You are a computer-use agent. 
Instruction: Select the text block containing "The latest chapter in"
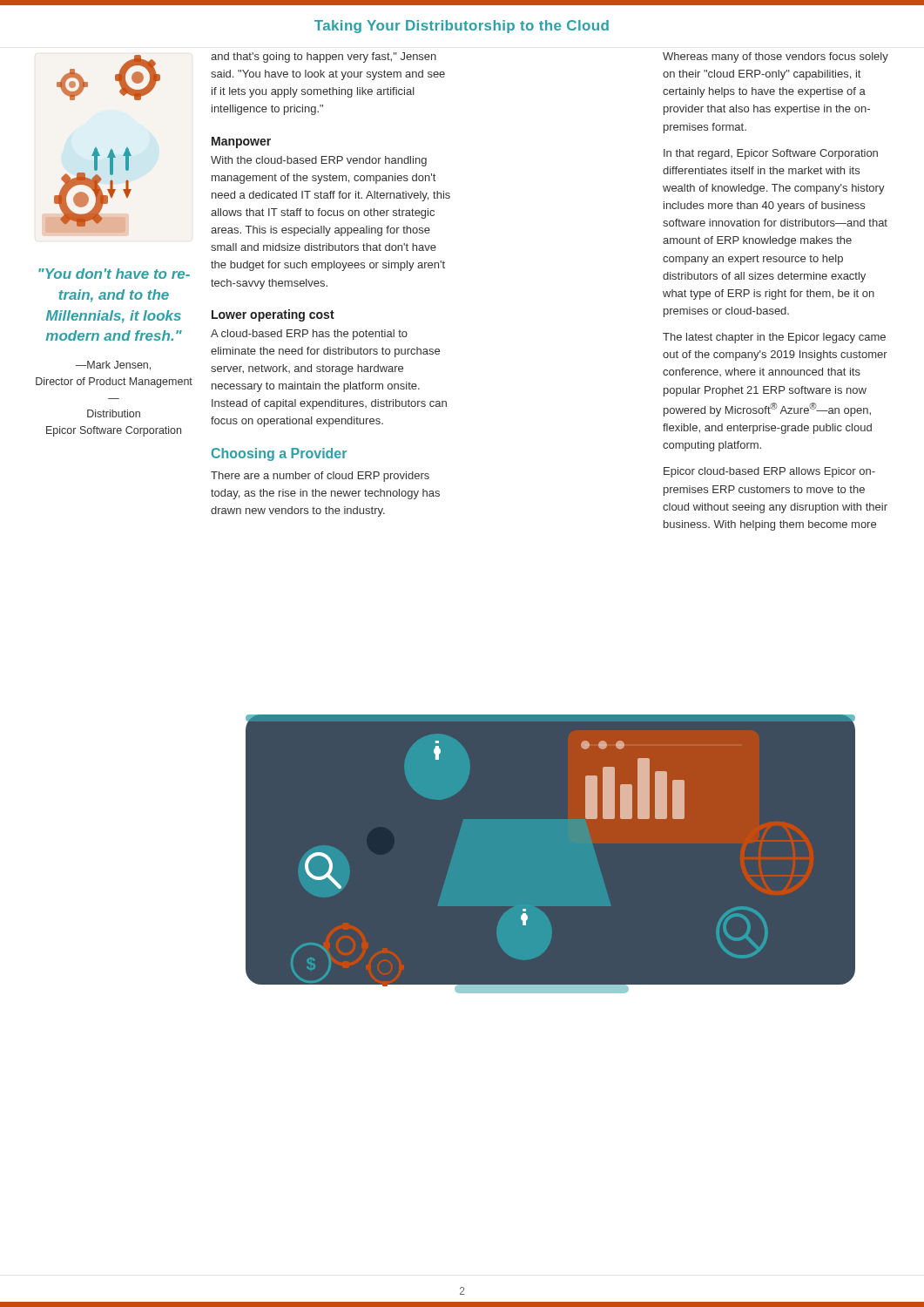[775, 391]
